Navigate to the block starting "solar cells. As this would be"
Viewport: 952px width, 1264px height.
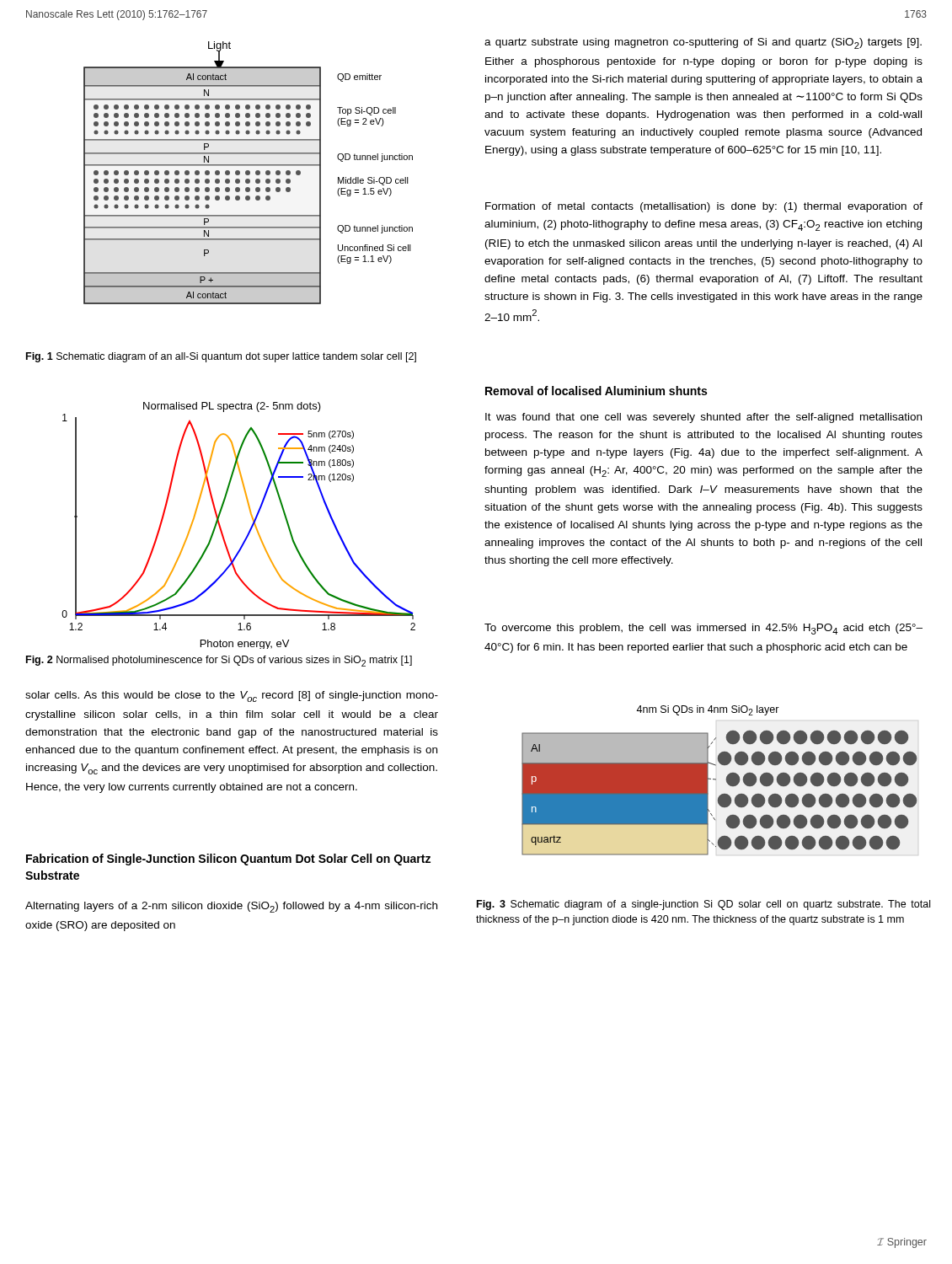[232, 741]
